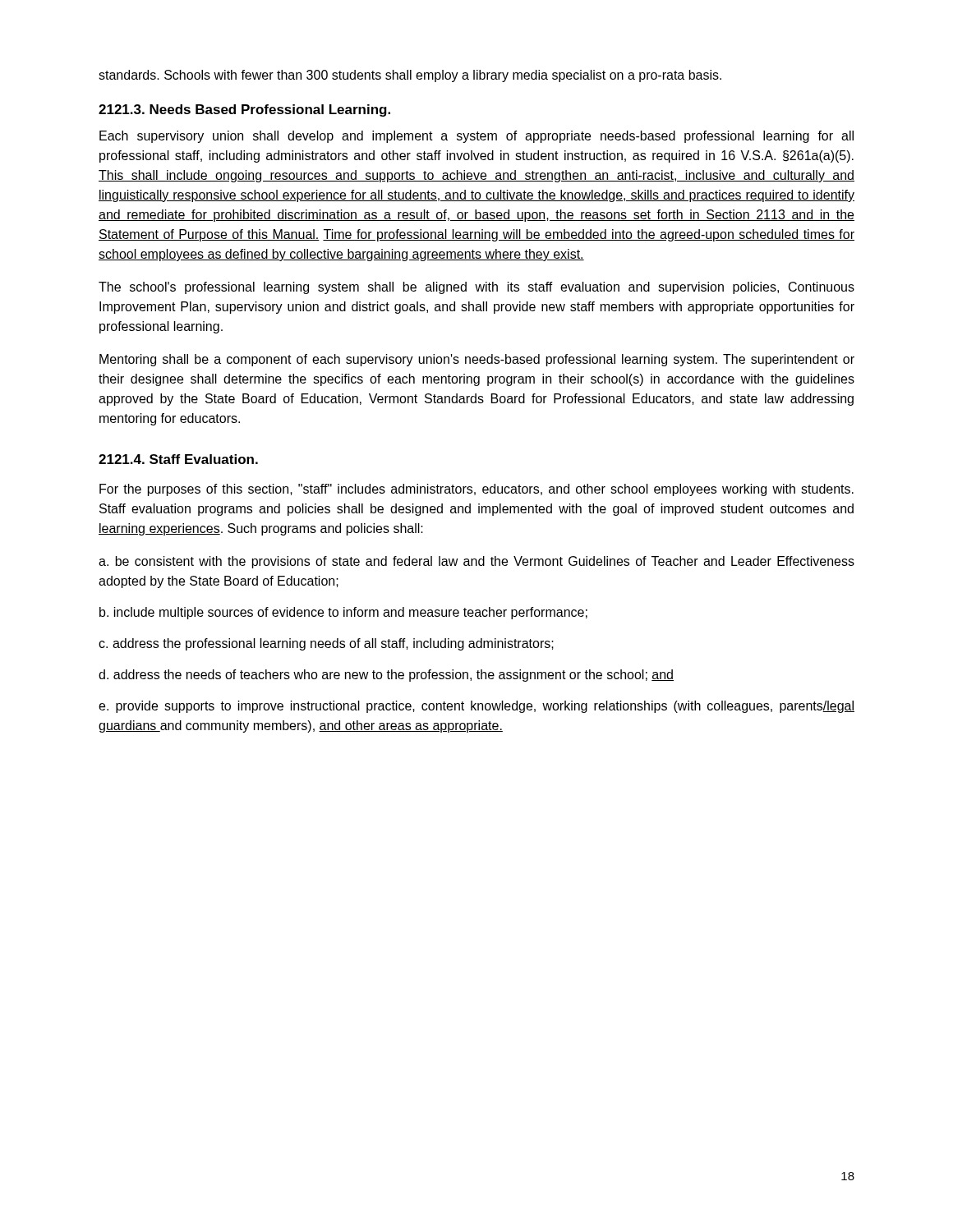Click on the list item with the text "a. be consistent with"
This screenshot has width=953, height=1232.
pyautogui.click(x=476, y=572)
